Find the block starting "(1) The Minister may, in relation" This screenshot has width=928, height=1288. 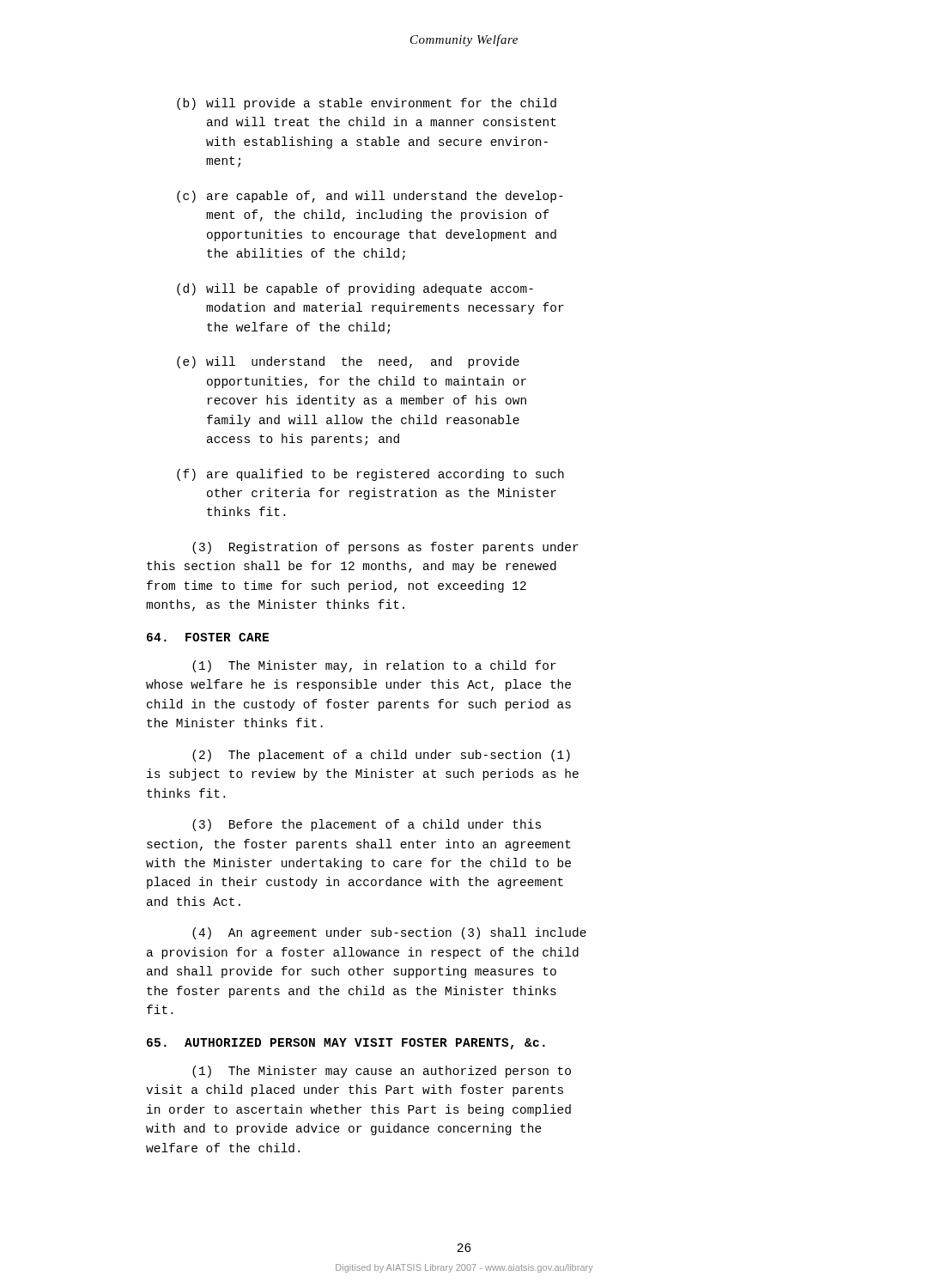tap(359, 695)
